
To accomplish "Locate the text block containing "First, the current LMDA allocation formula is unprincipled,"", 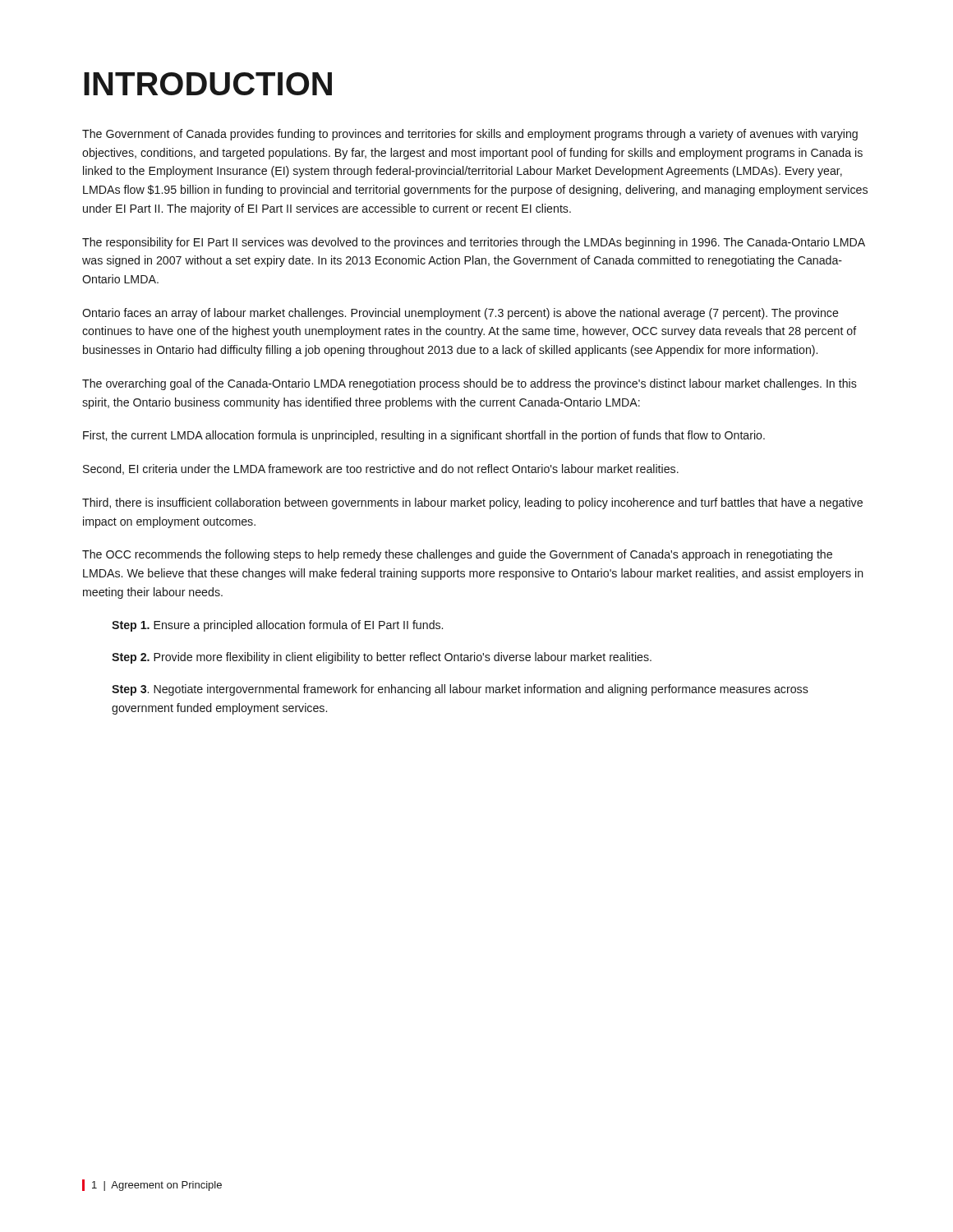I will tap(424, 436).
